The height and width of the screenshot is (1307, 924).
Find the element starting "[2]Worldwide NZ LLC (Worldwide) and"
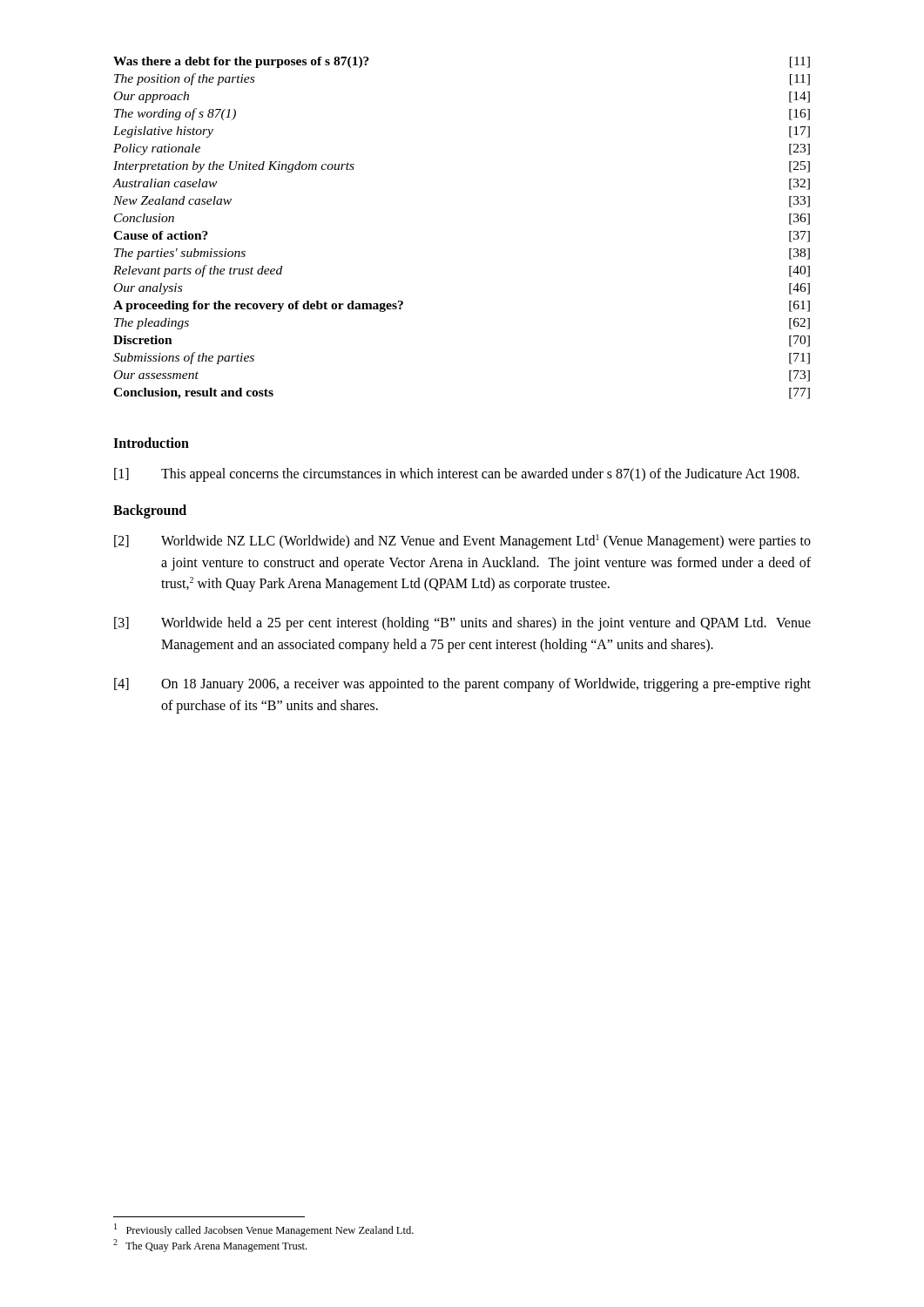pyautogui.click(x=462, y=563)
